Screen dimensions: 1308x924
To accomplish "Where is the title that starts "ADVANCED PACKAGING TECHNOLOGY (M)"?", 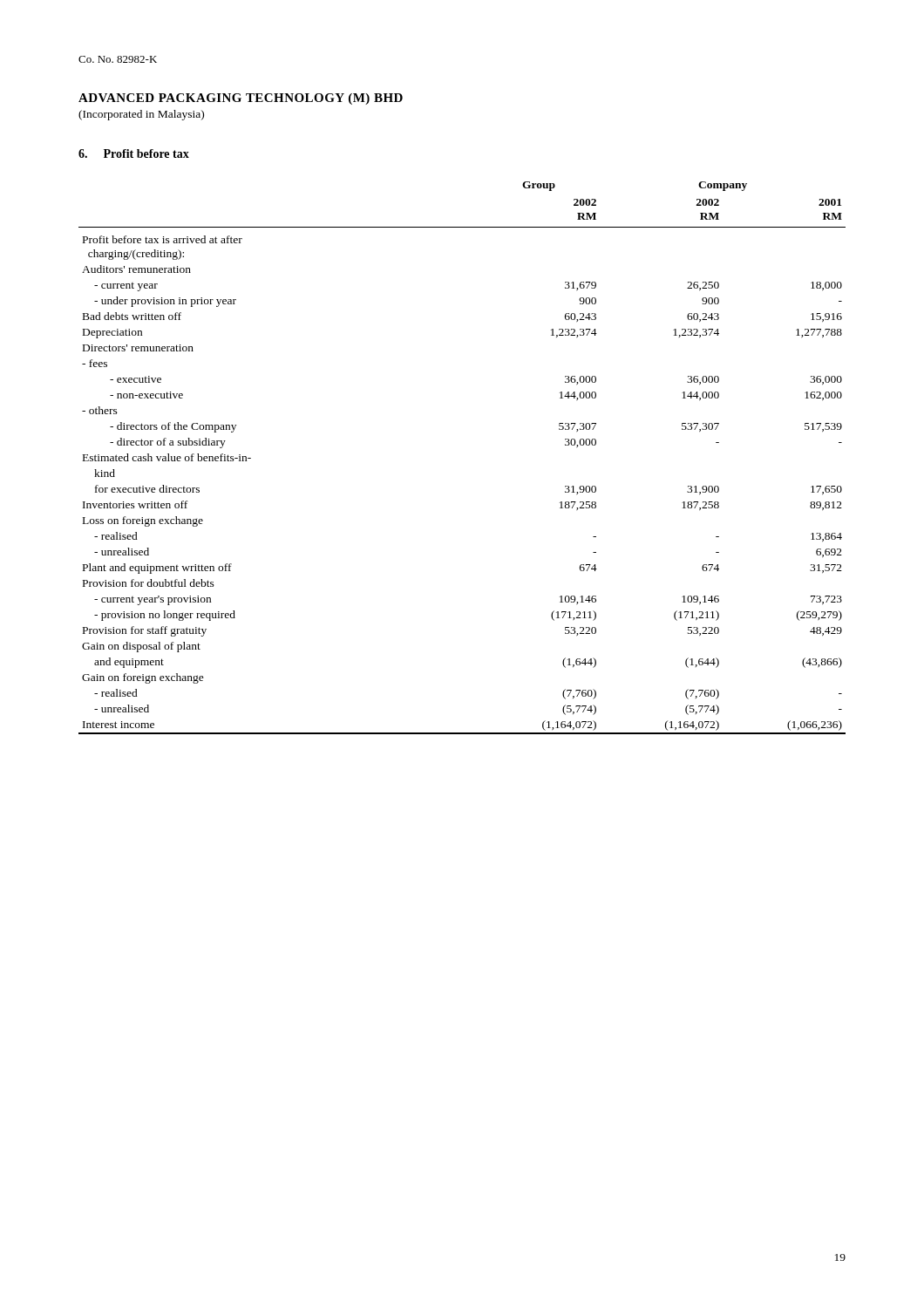I will click(x=241, y=98).
